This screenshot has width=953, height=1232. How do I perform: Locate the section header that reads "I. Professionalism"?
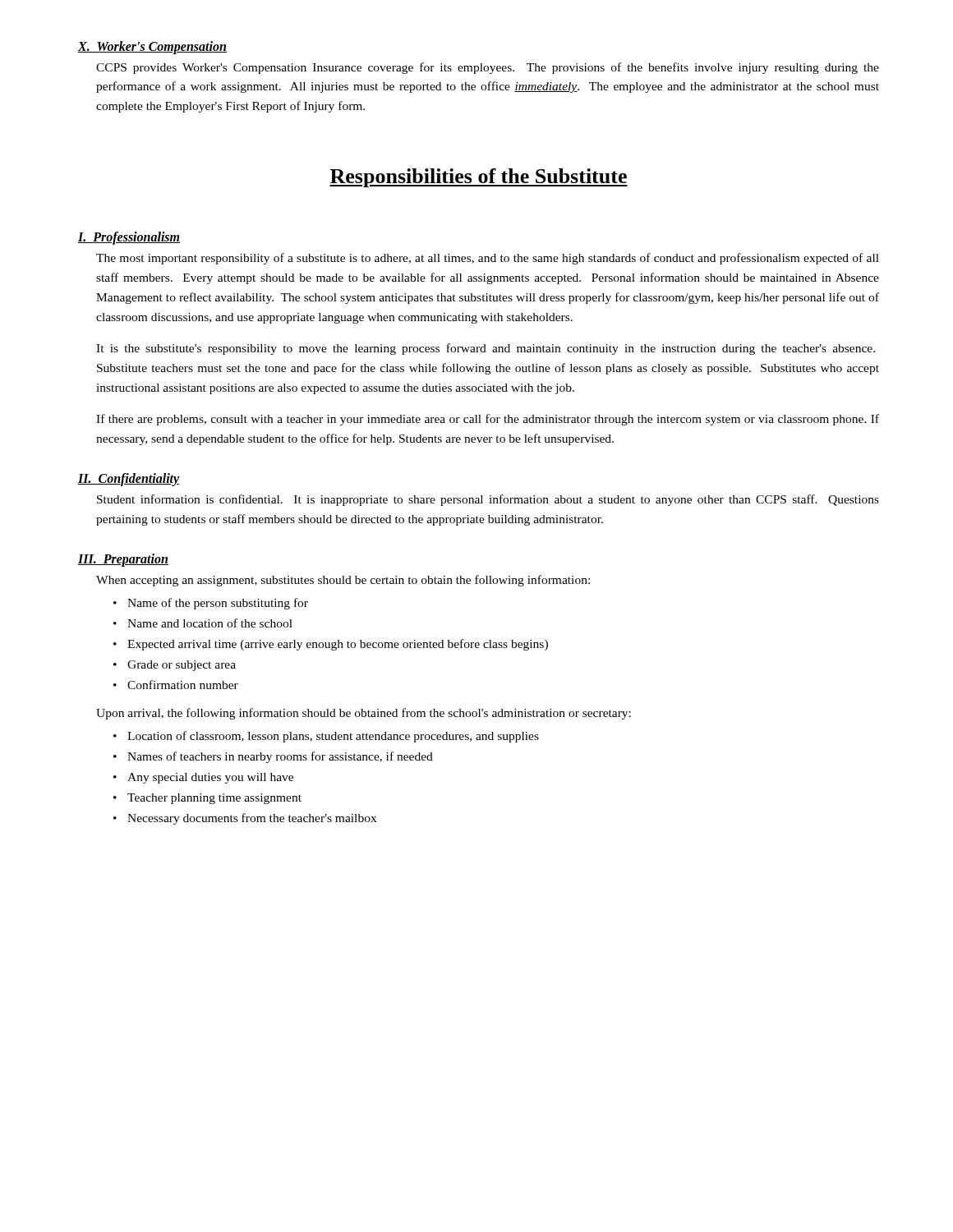click(x=129, y=237)
